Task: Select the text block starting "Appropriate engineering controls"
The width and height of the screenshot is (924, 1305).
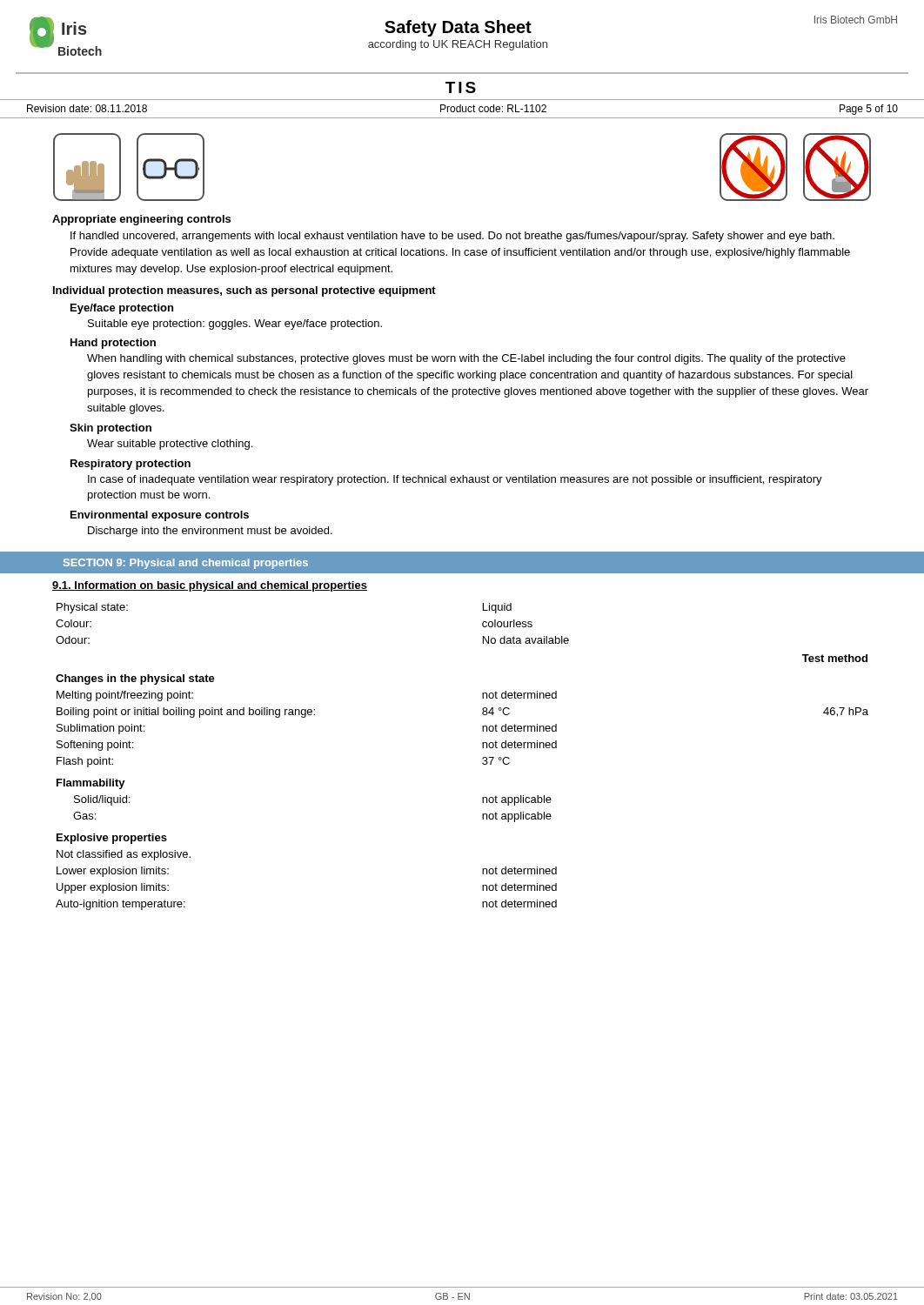Action: point(142,219)
